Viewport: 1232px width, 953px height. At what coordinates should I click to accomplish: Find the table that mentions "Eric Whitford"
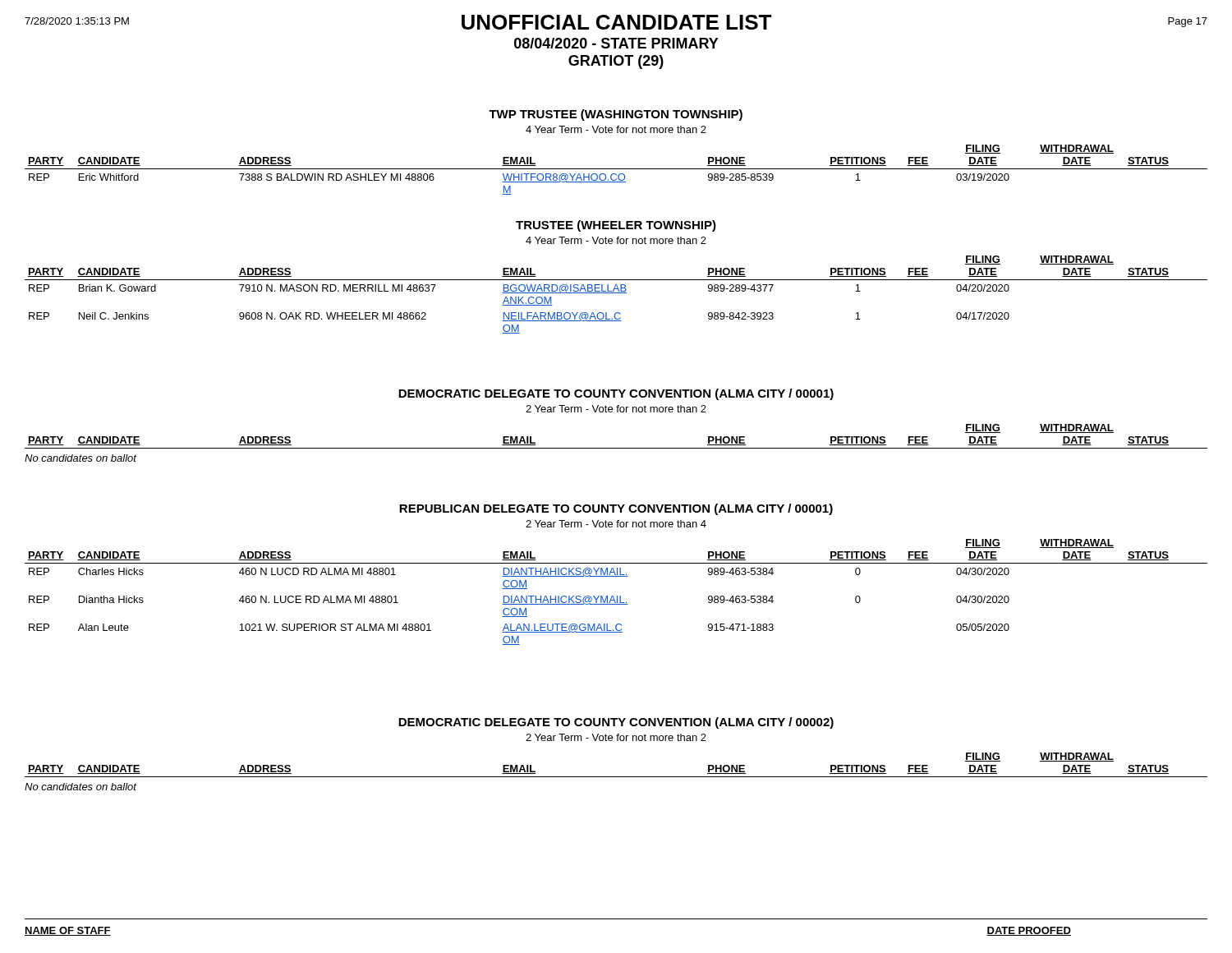[616, 169]
